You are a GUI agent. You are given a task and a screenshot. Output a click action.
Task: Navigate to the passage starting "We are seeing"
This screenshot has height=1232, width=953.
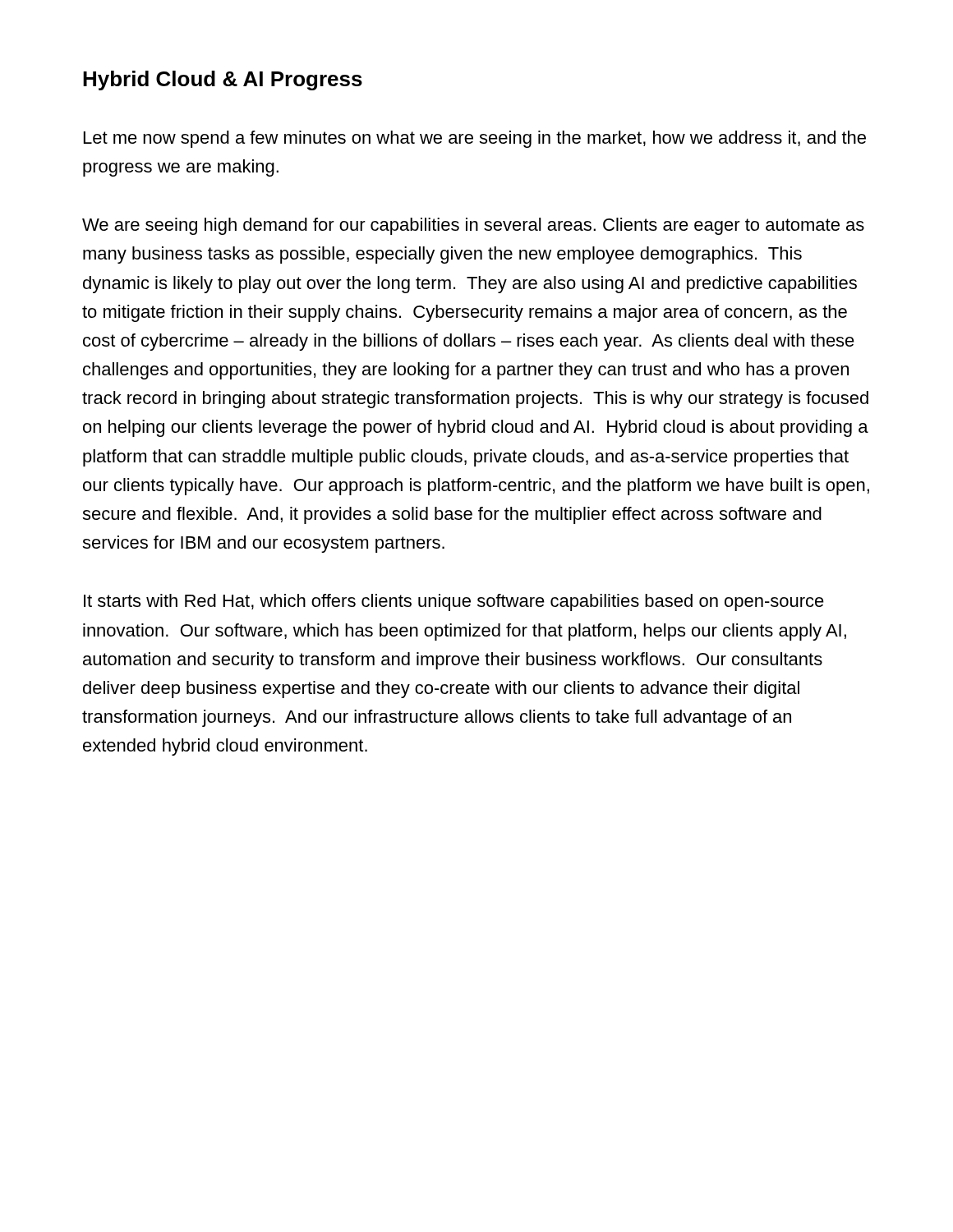476,384
